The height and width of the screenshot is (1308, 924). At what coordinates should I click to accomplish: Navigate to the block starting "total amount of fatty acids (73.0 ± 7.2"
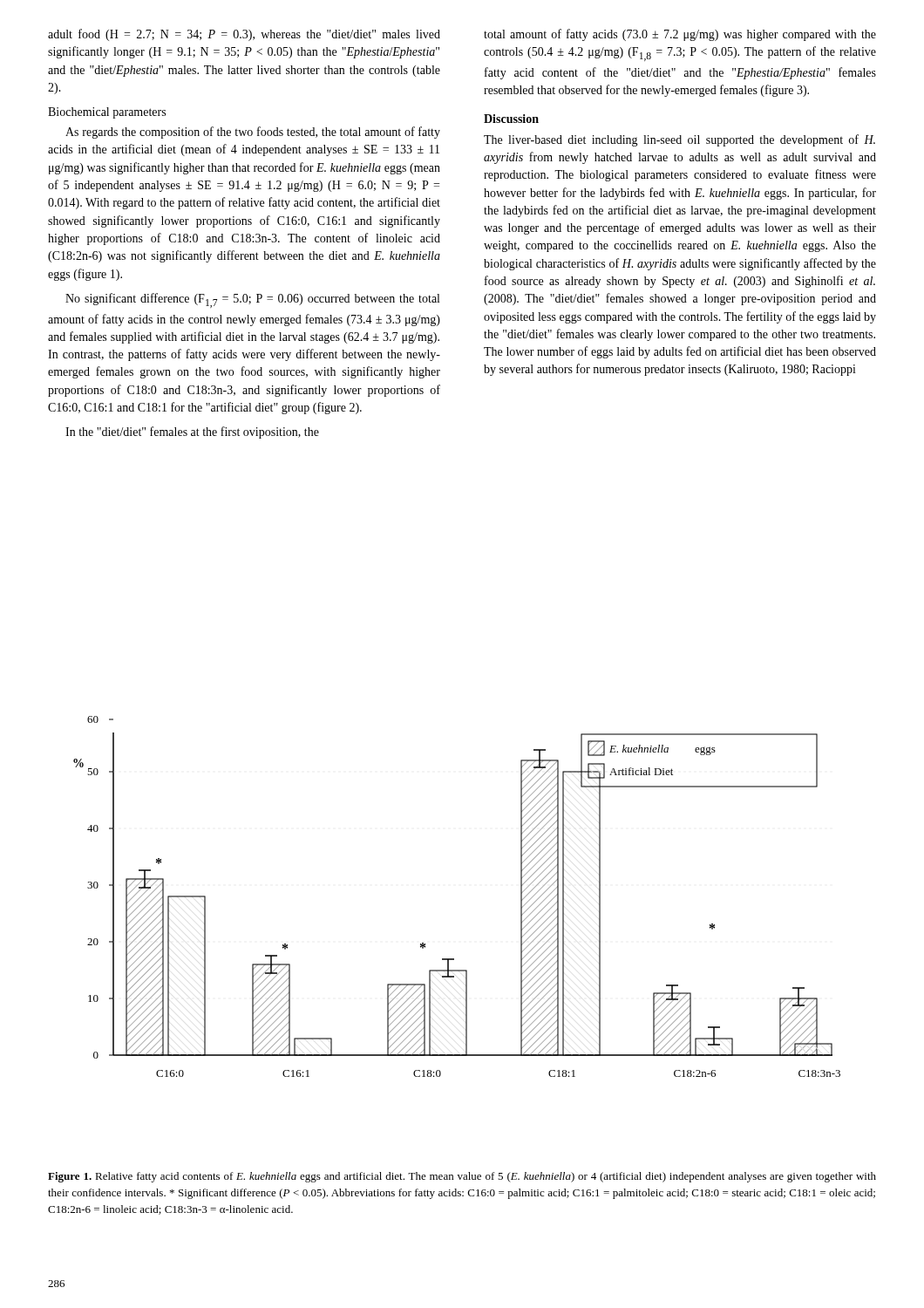(x=680, y=63)
